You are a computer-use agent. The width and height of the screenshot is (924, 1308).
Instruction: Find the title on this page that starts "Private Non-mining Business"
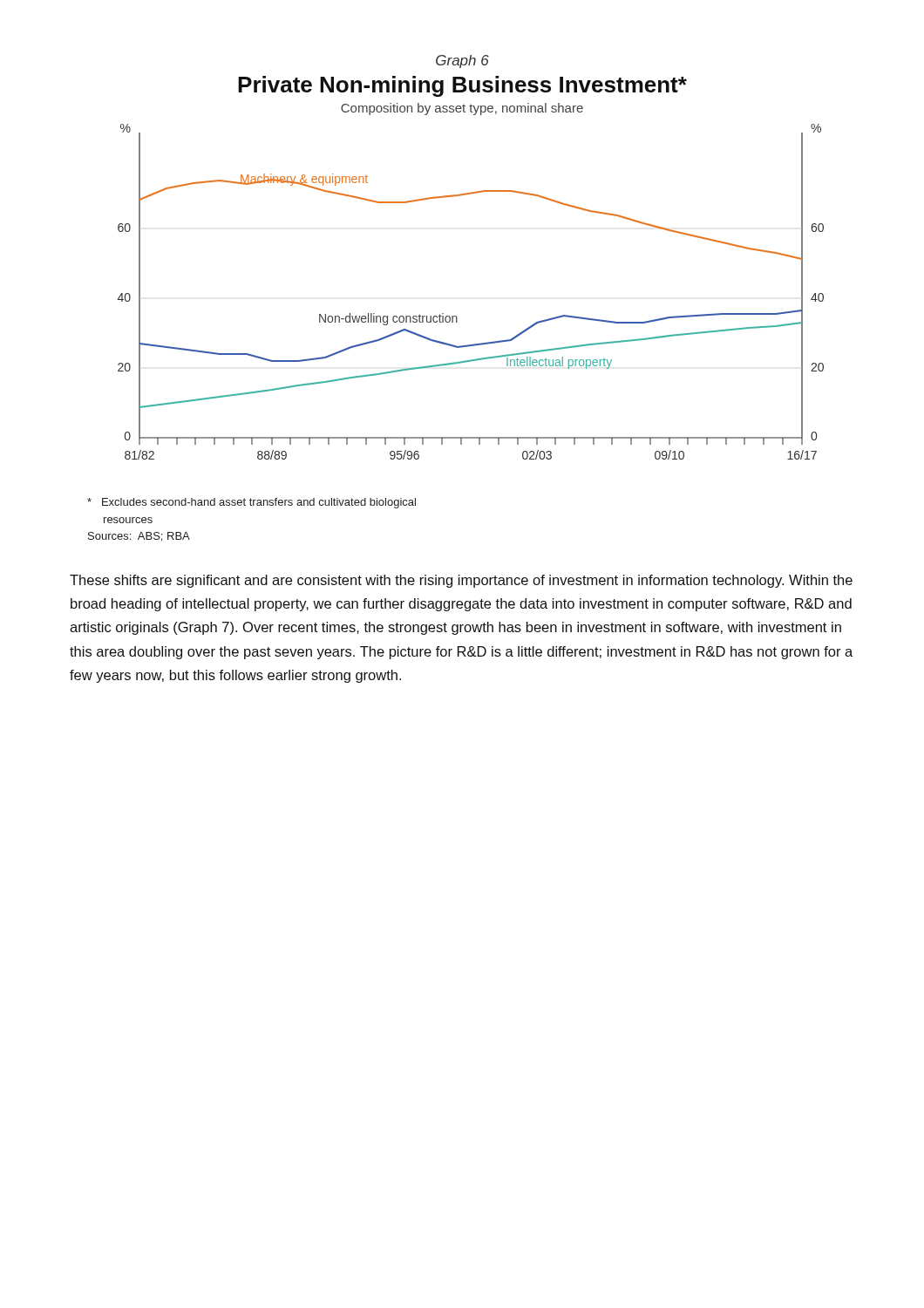tap(462, 85)
